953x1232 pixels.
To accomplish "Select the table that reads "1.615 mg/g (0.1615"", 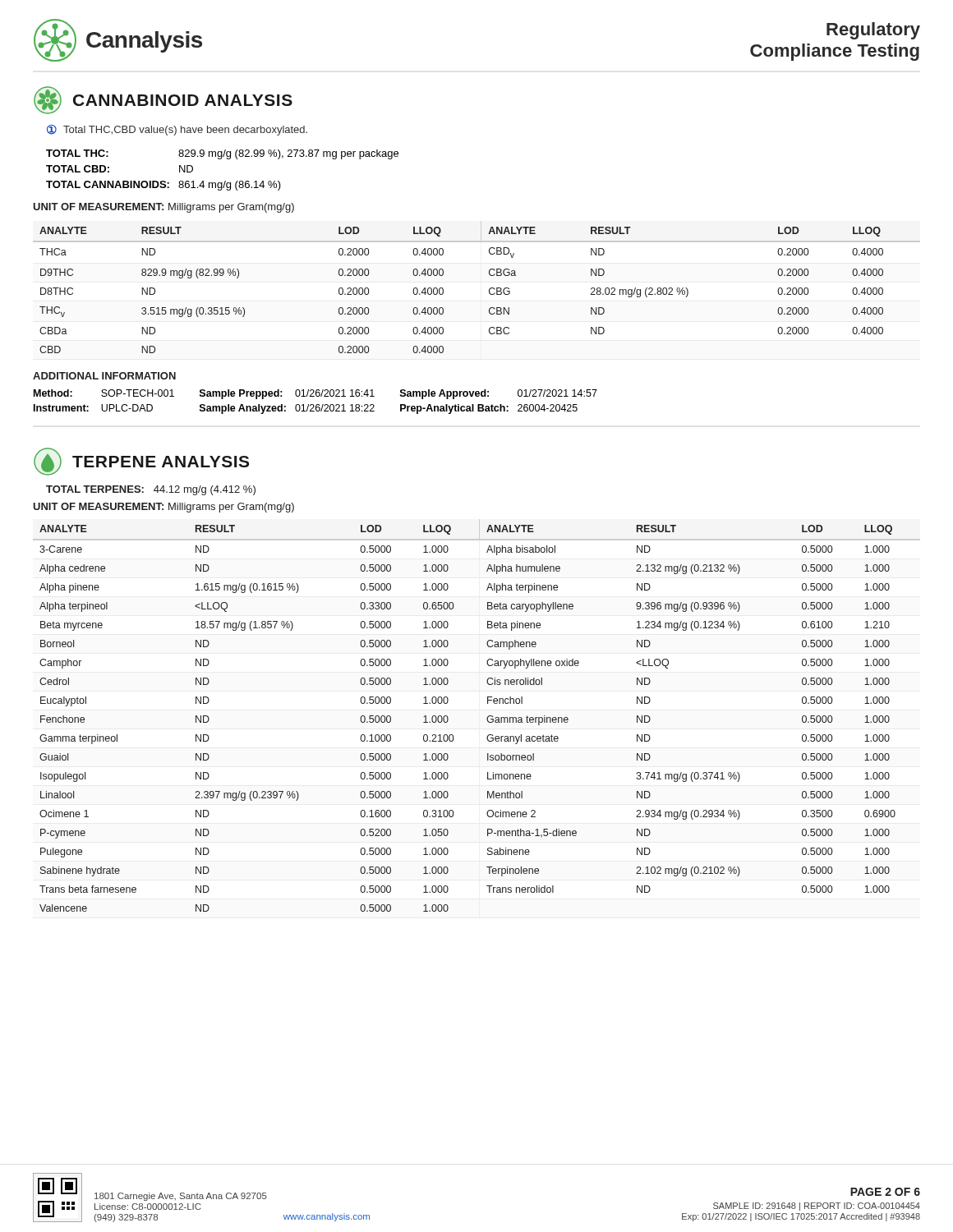I will 476,719.
